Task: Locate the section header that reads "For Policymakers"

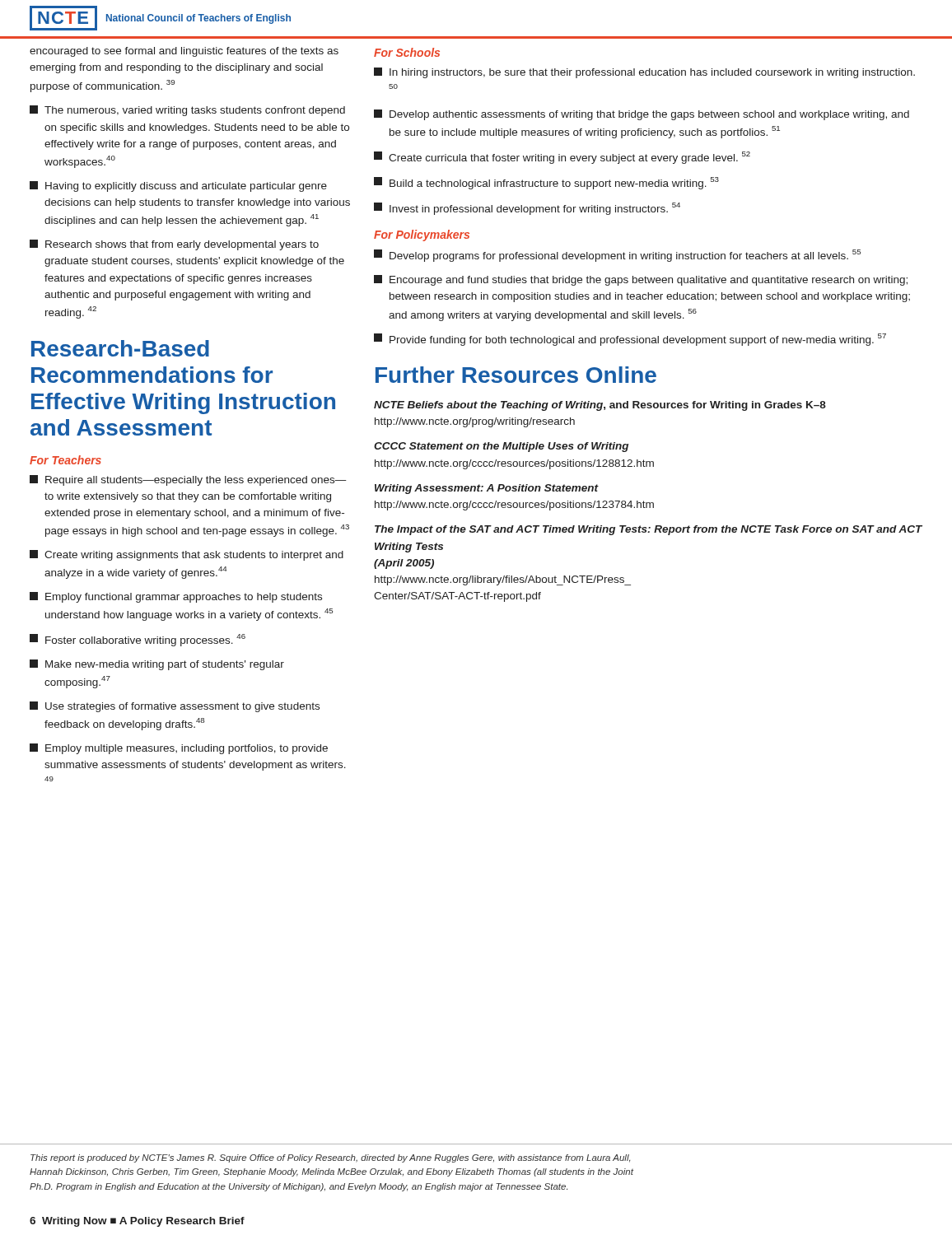Action: (x=422, y=235)
